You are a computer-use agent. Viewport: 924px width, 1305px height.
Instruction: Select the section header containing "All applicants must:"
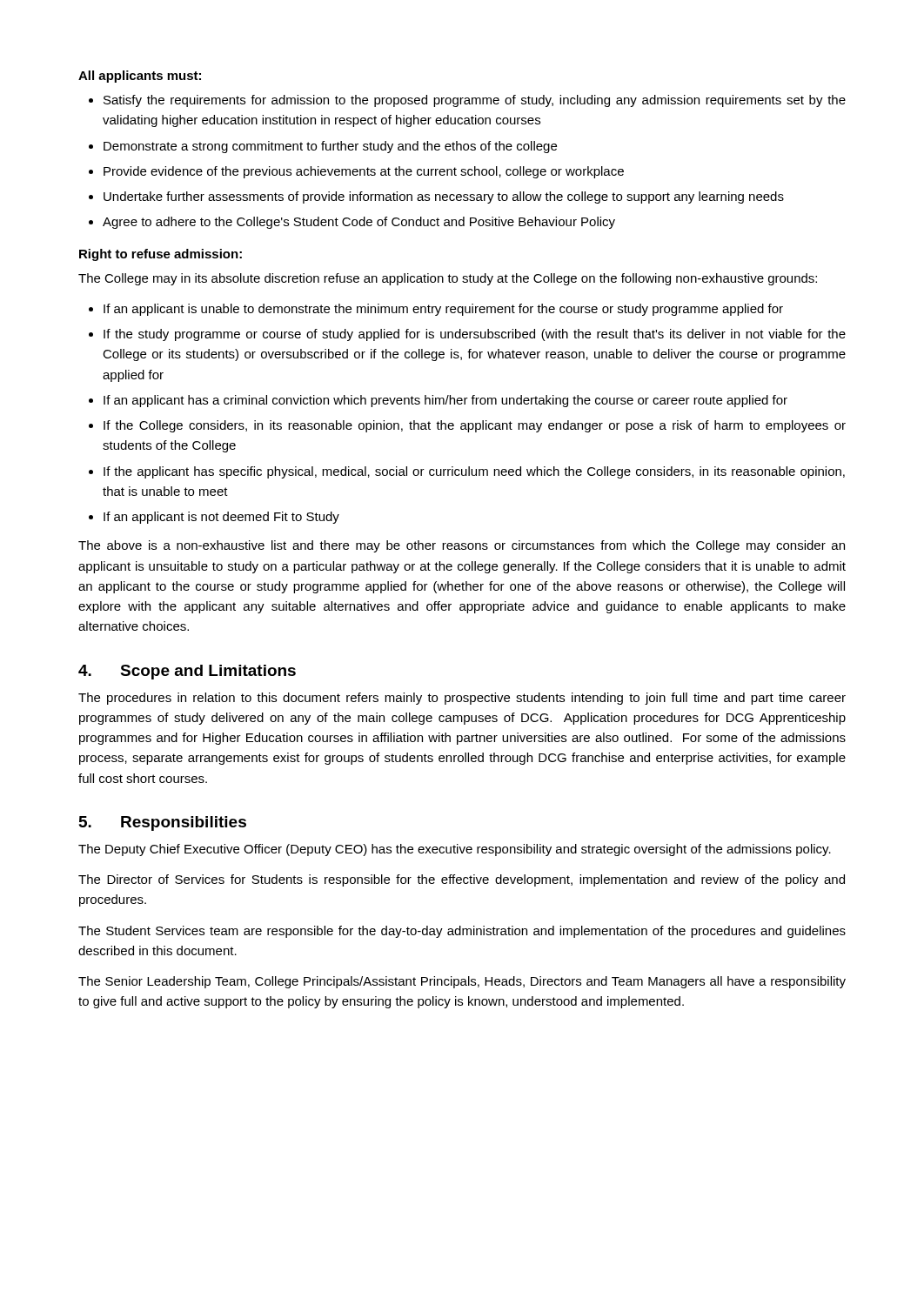[x=140, y=77]
